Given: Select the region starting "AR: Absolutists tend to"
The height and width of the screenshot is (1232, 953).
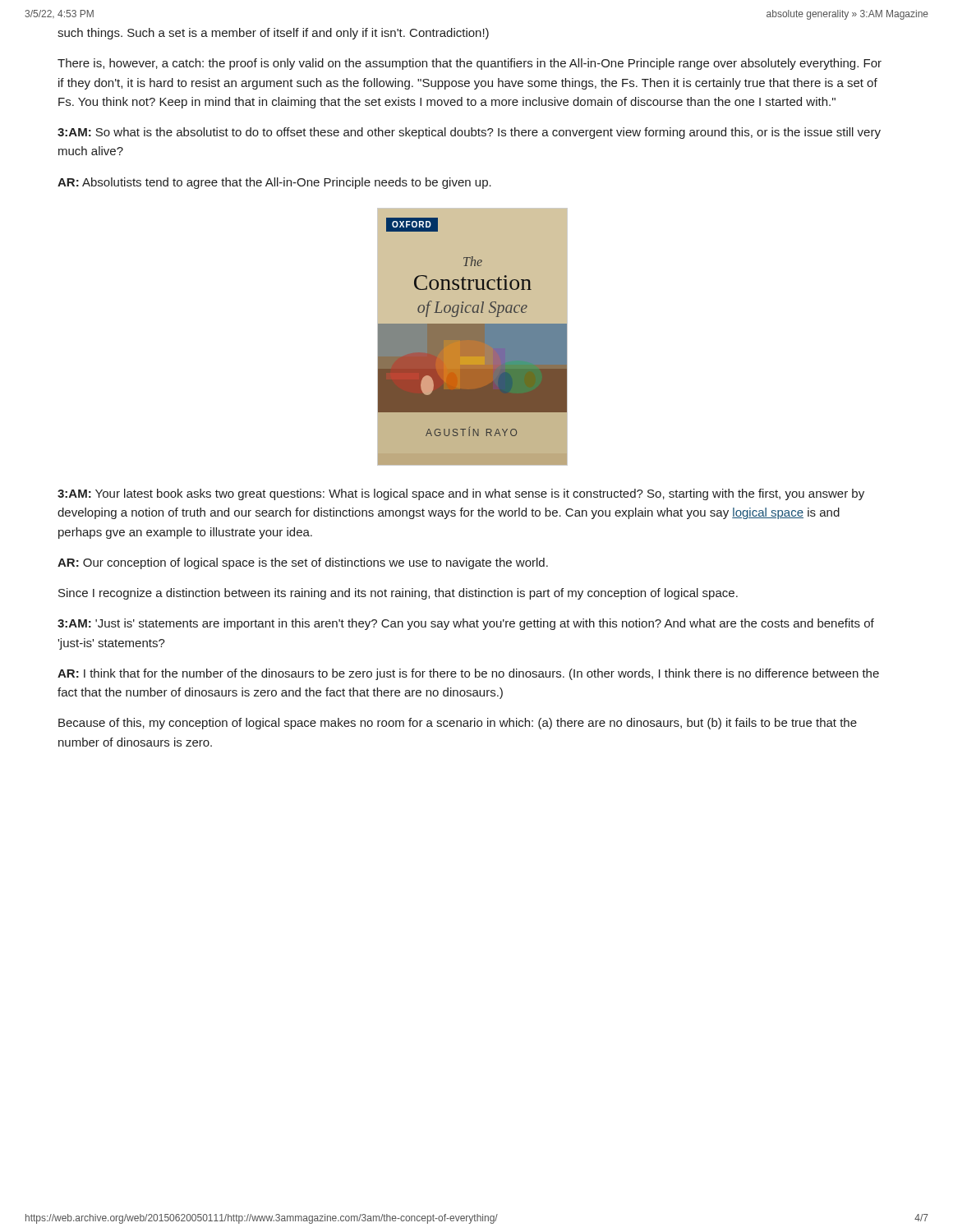Looking at the screenshot, I should [275, 182].
